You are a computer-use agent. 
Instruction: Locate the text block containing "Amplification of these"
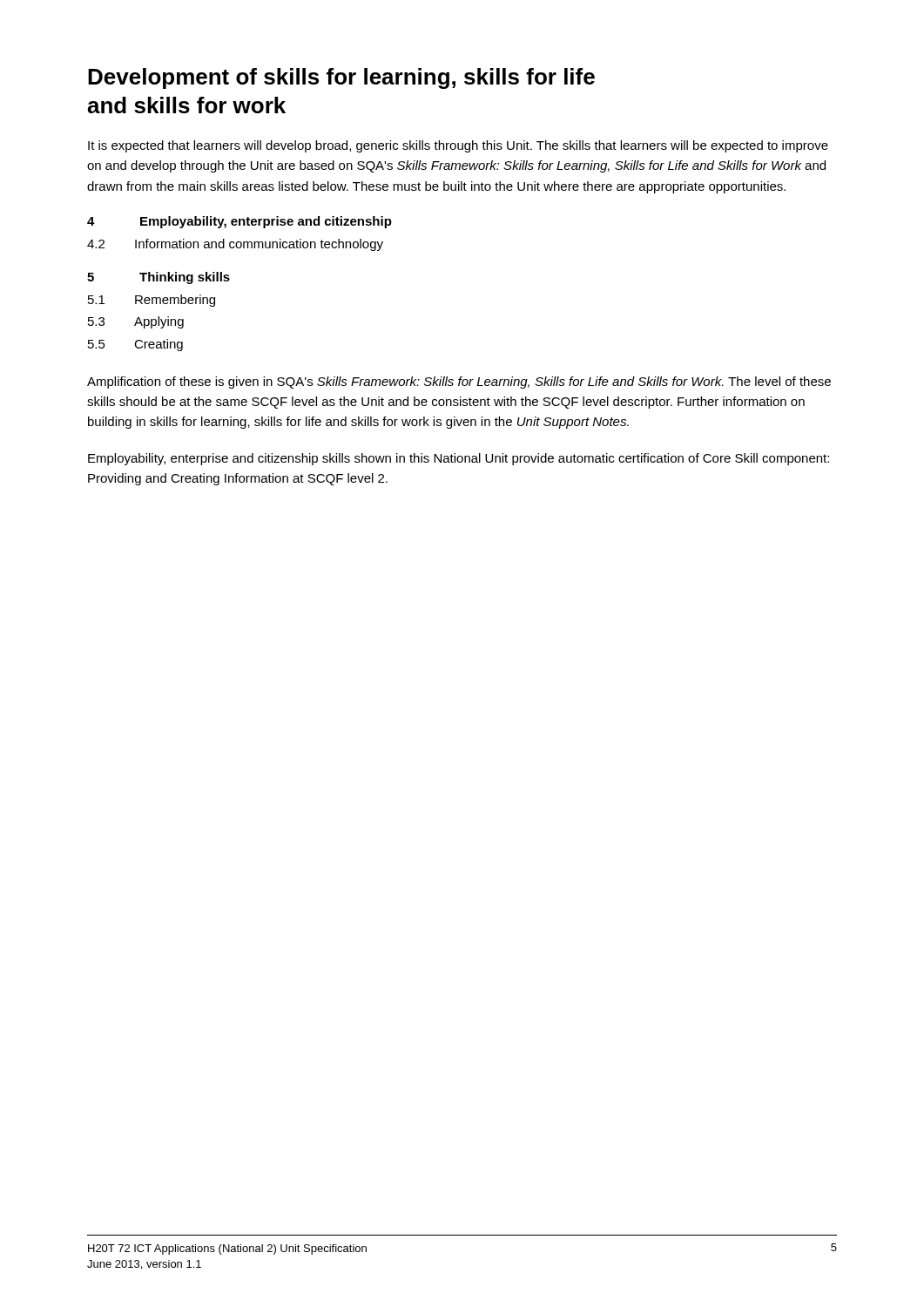[459, 401]
